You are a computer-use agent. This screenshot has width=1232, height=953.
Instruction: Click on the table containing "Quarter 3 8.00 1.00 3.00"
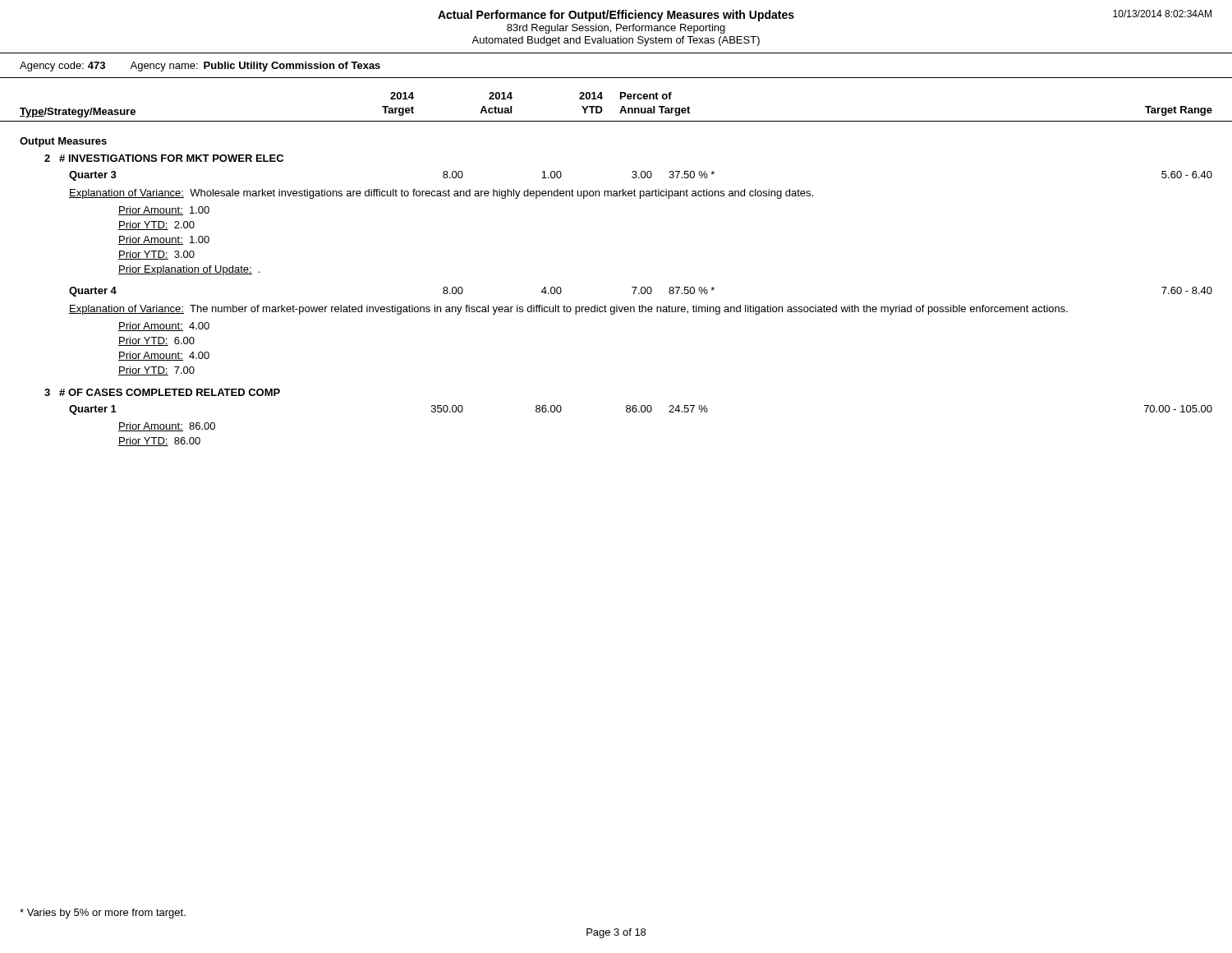point(616,174)
